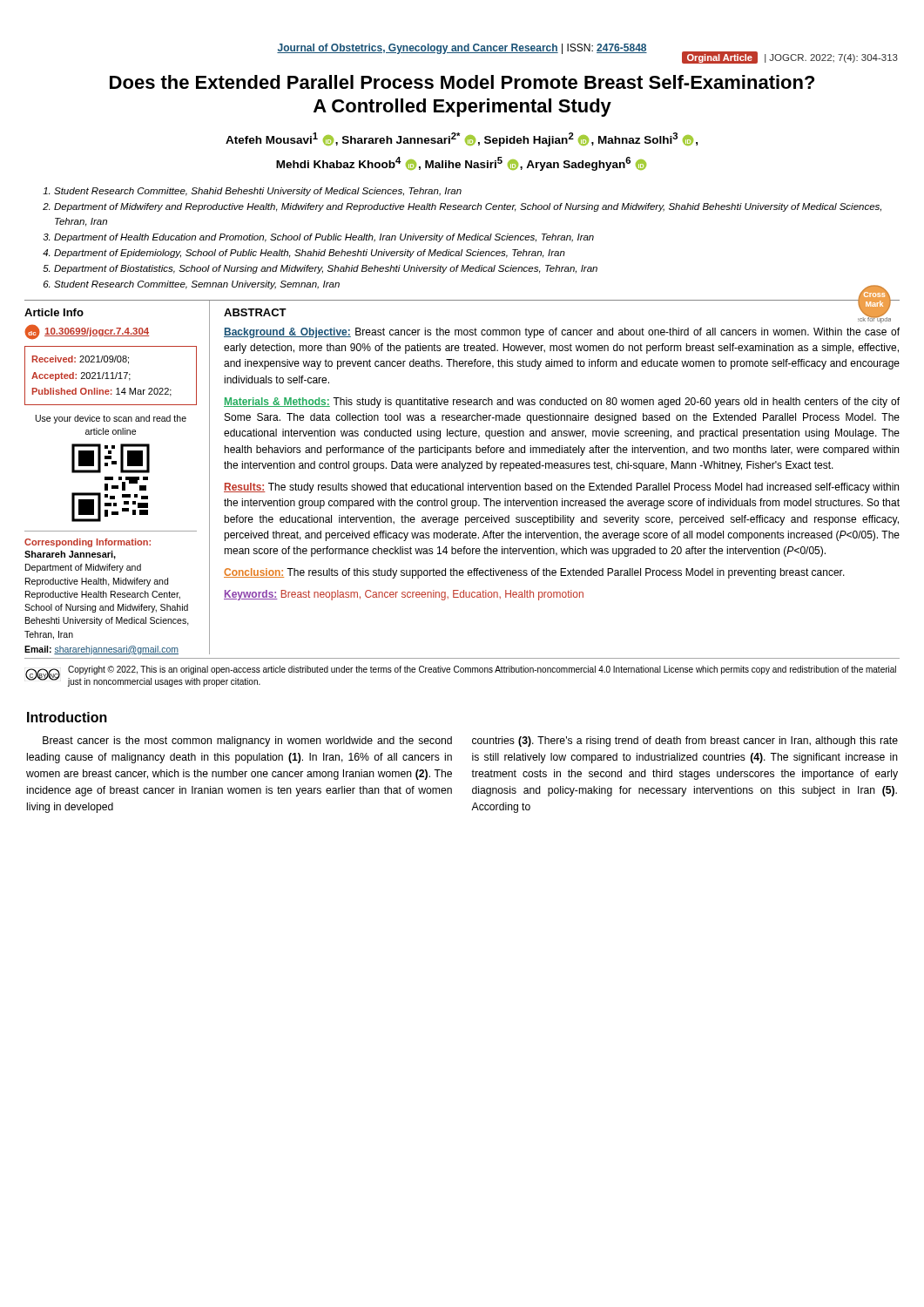
Task: Click on the text block with the text "Results: The study results showed that"
Action: click(x=562, y=519)
